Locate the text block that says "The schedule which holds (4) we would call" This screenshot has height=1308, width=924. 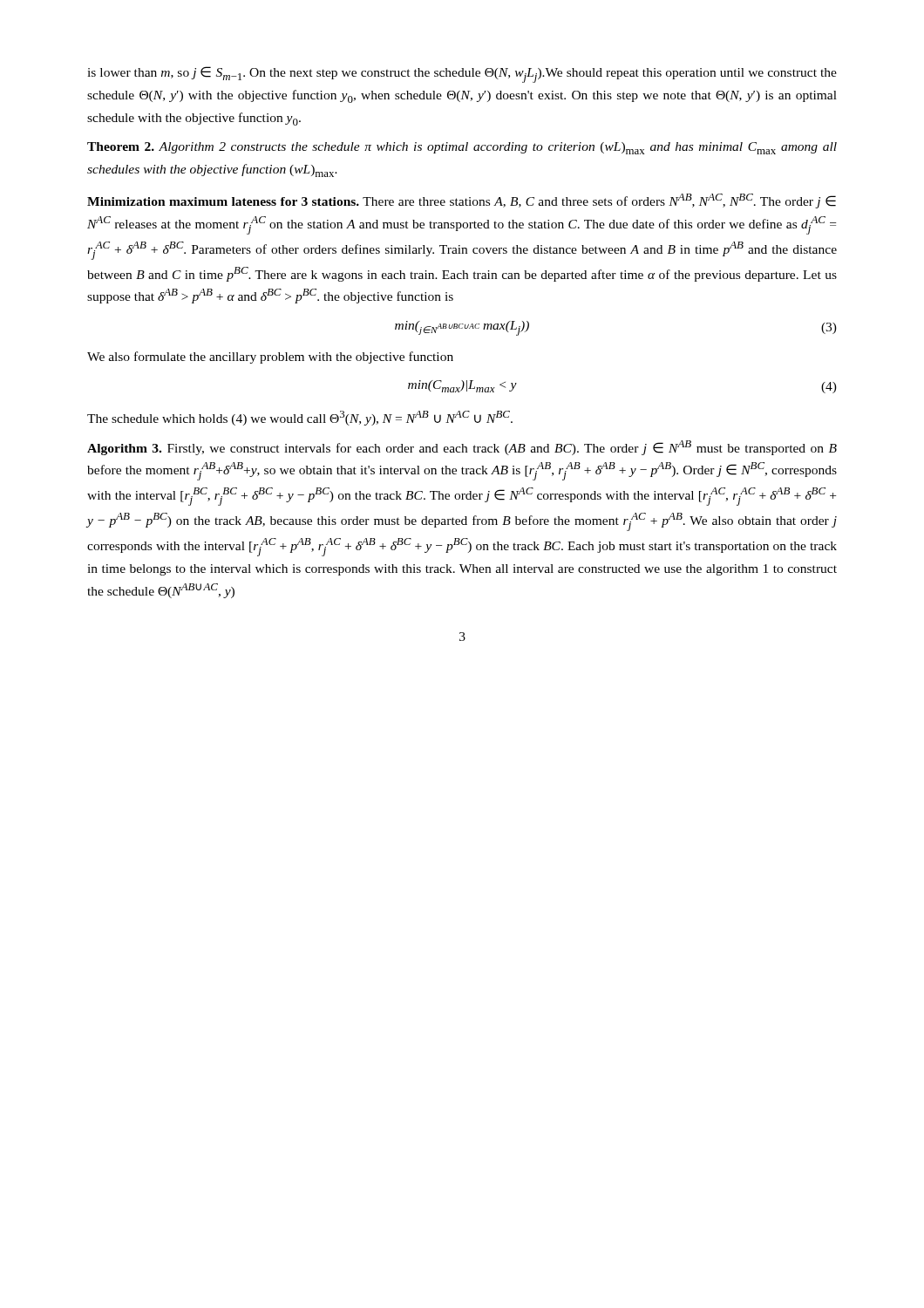462,418
